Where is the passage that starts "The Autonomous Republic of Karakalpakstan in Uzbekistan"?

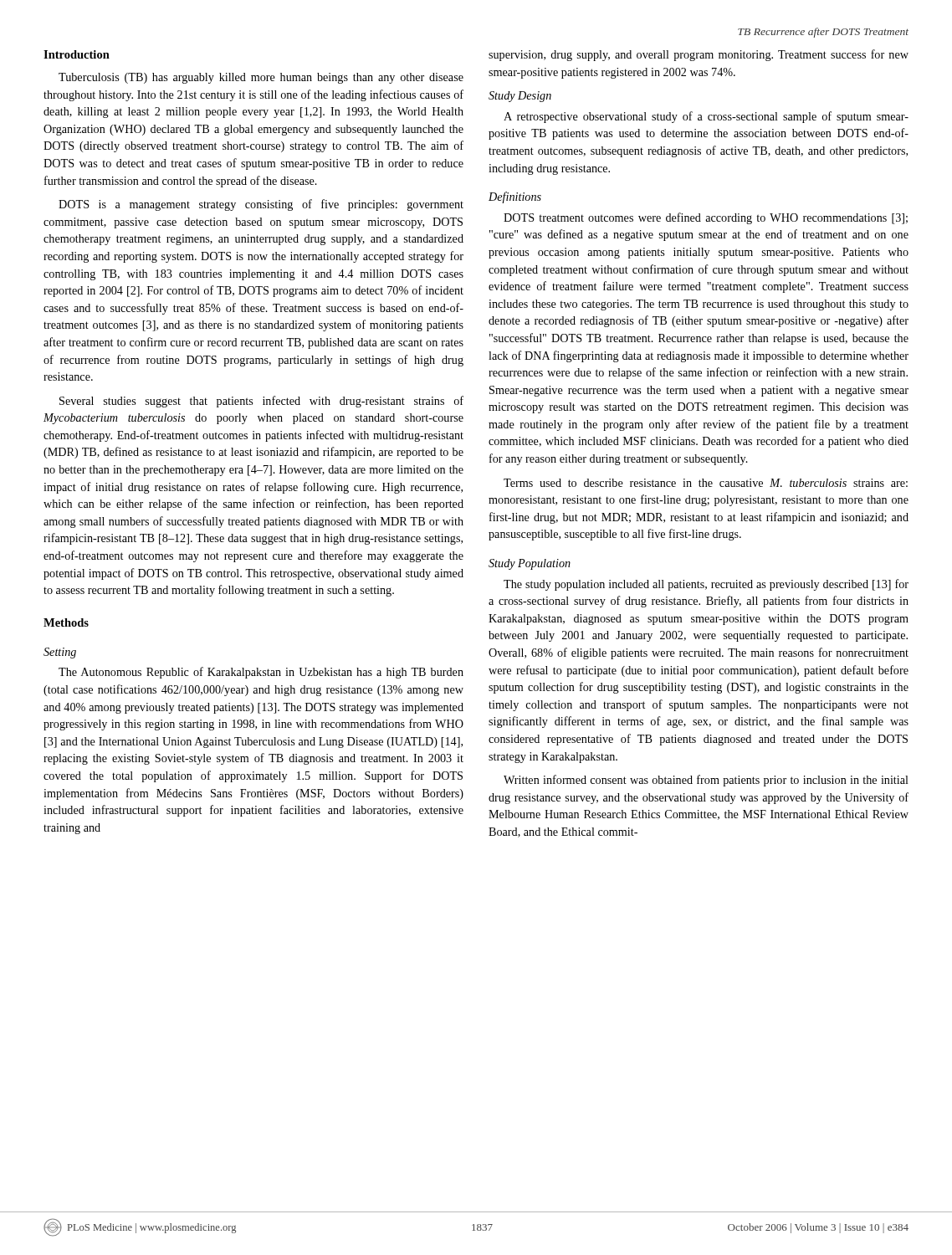click(253, 750)
